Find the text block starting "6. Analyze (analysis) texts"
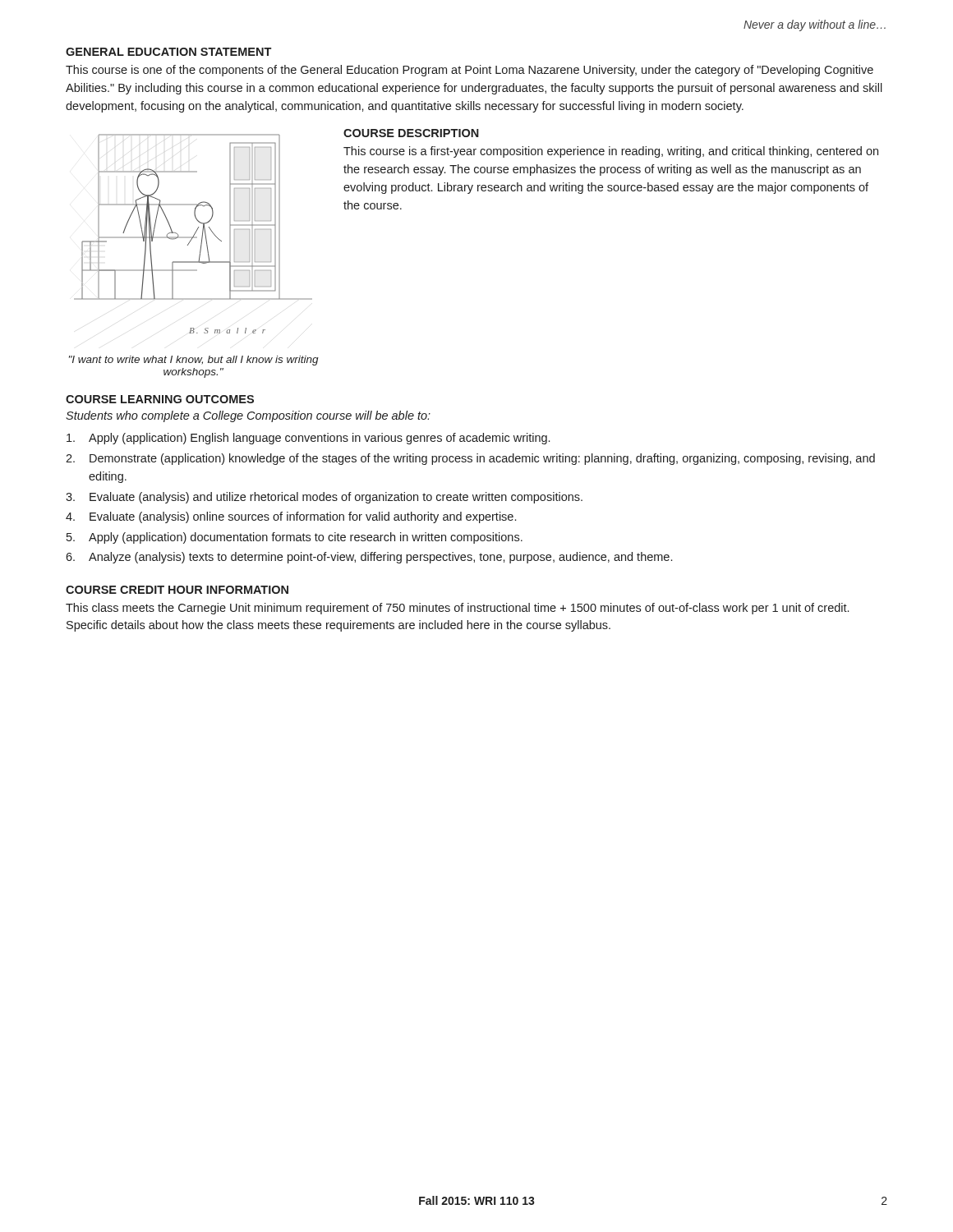Image resolution: width=953 pixels, height=1232 pixels. coord(476,557)
